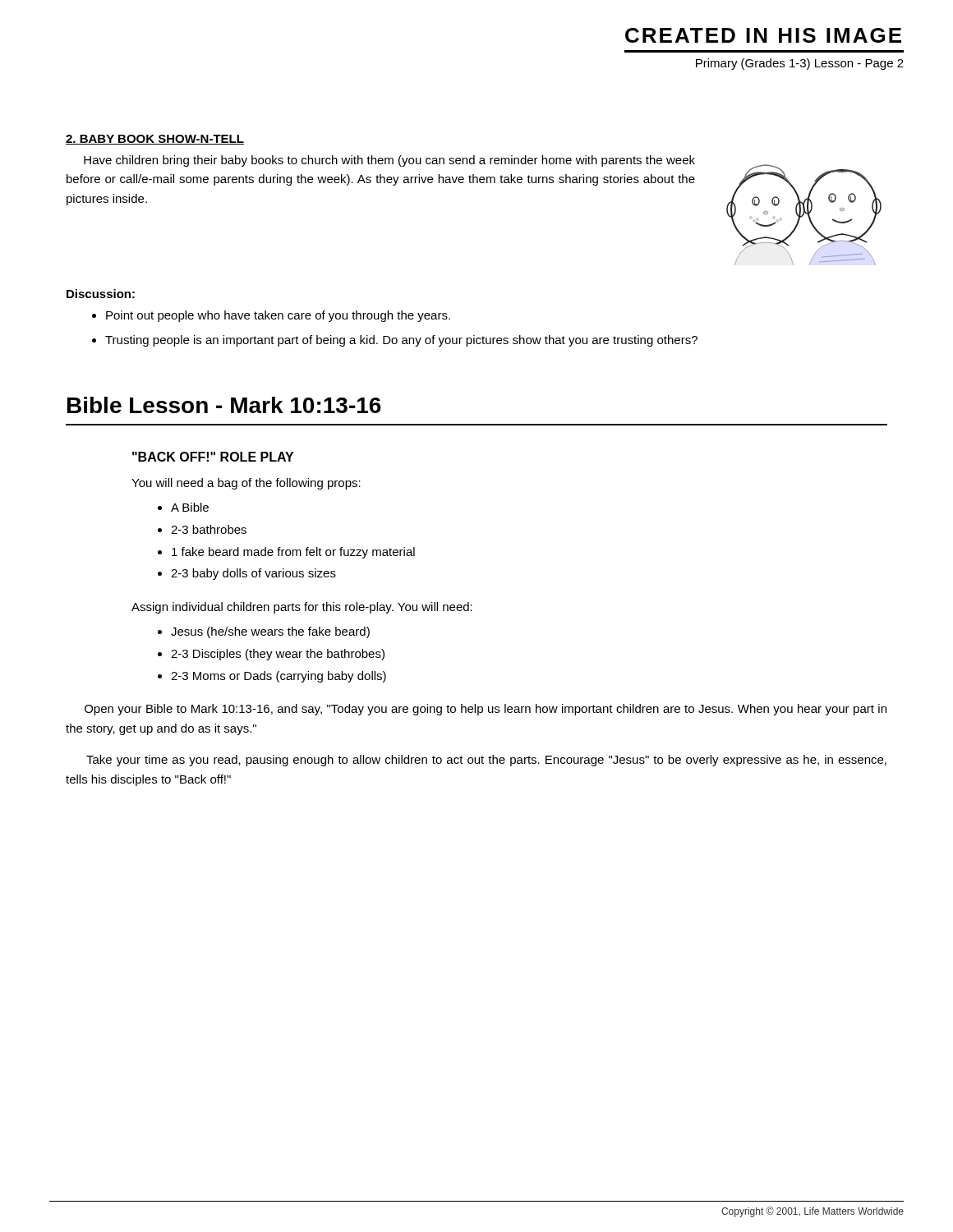Locate the block of text that opens with "Trusting people is"
Image resolution: width=953 pixels, height=1232 pixels.
pos(401,340)
